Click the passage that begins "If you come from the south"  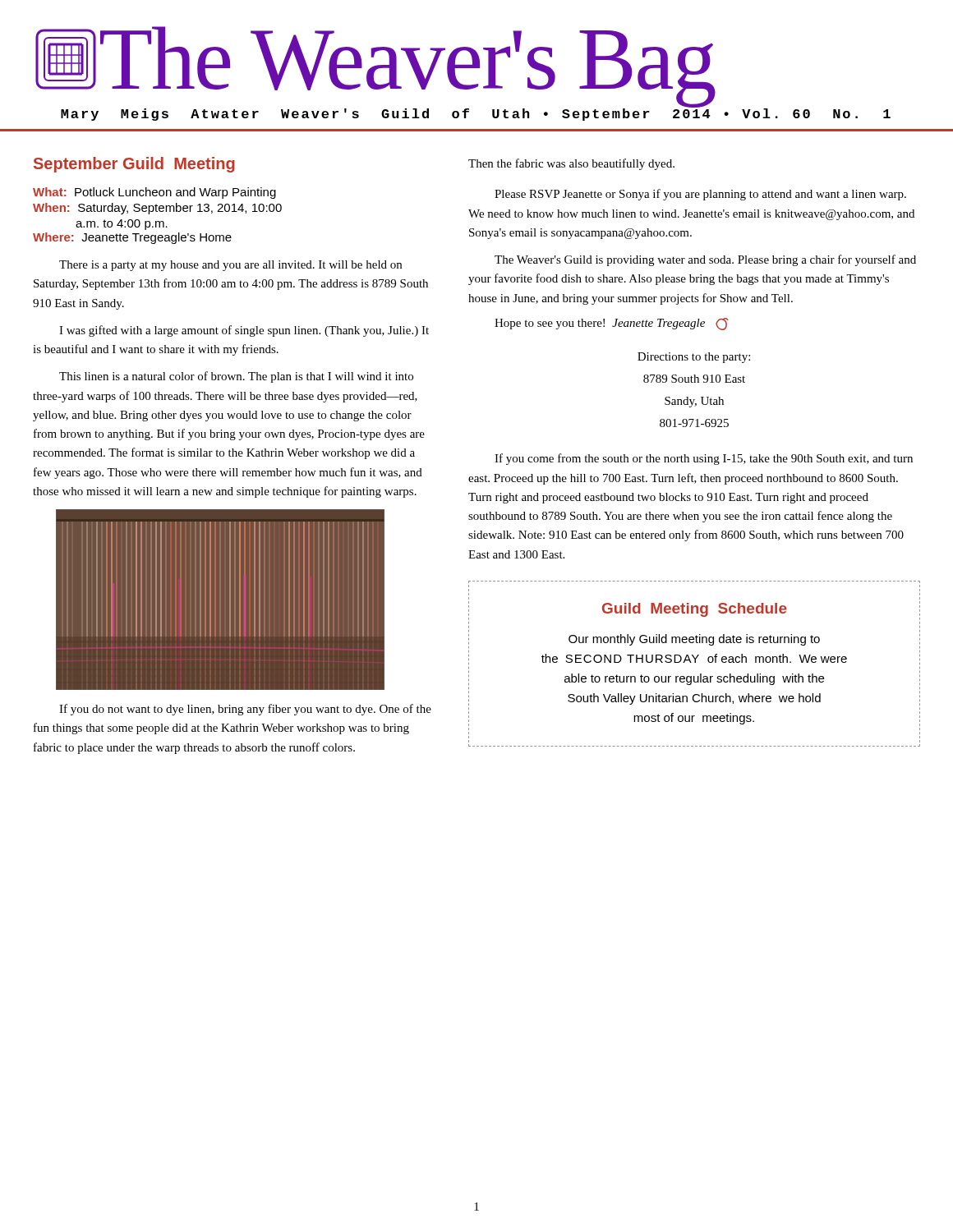click(x=691, y=506)
